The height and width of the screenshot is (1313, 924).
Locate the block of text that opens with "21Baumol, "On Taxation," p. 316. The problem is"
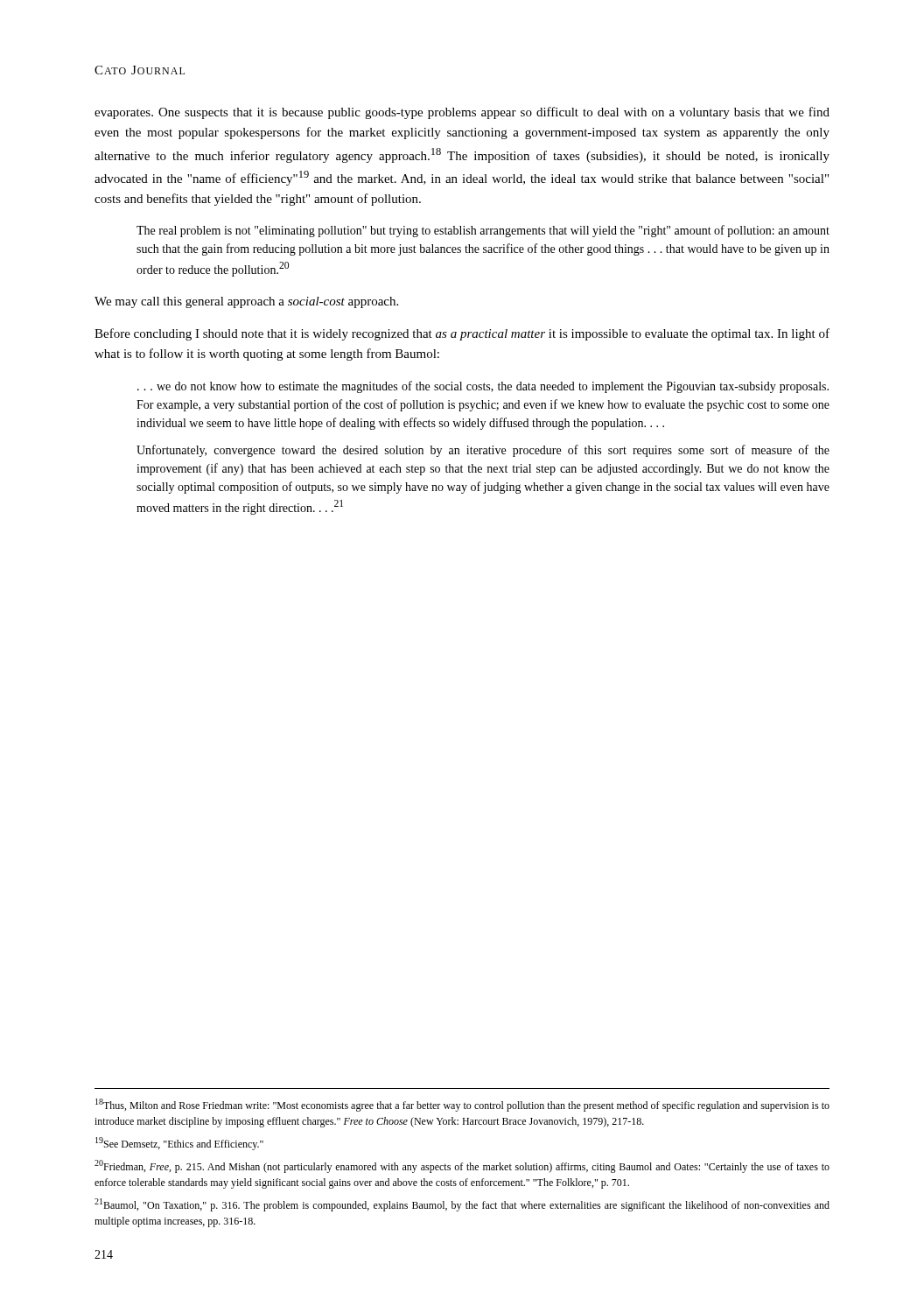tap(462, 1212)
